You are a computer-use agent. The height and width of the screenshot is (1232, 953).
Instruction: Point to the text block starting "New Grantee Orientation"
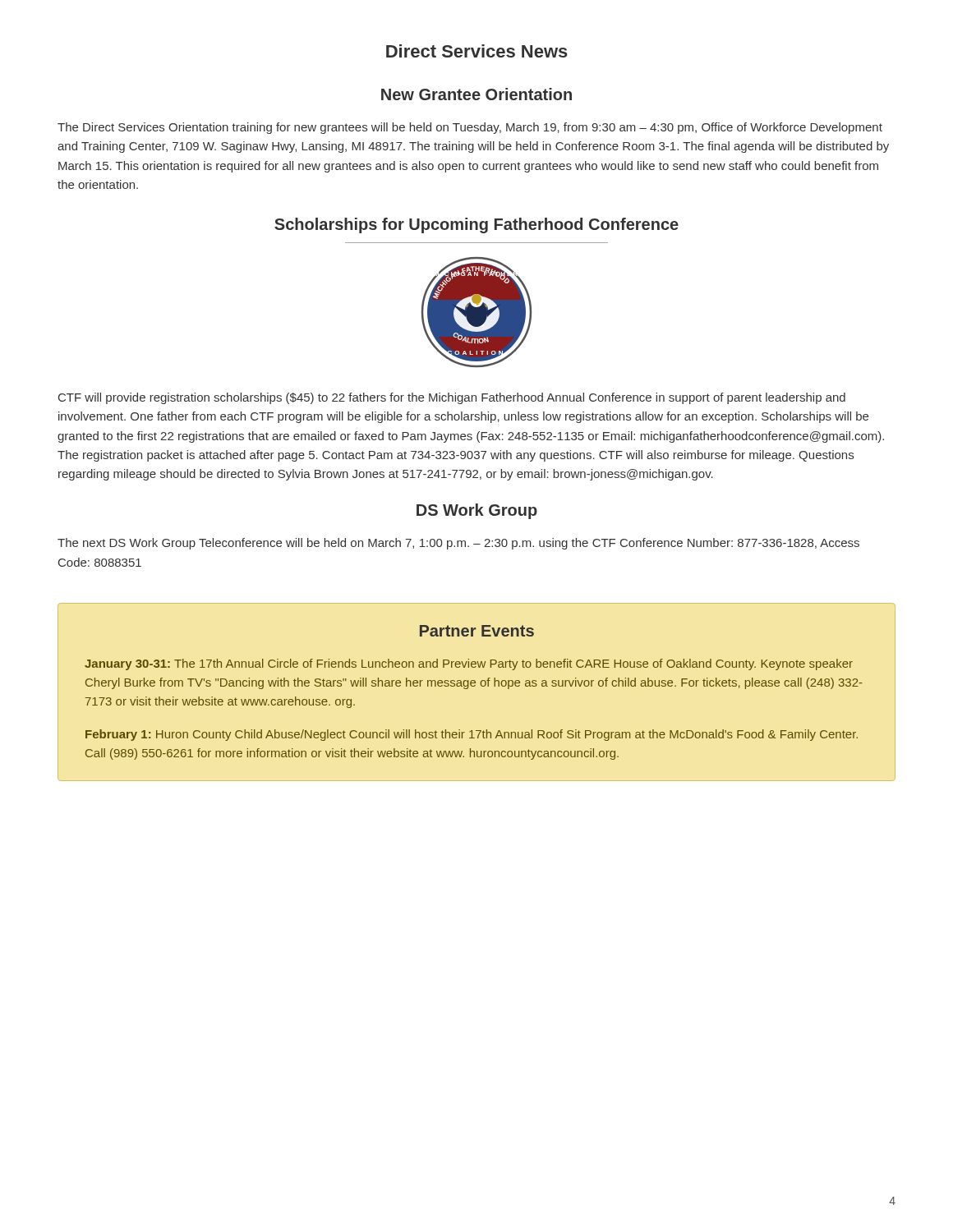[x=476, y=94]
